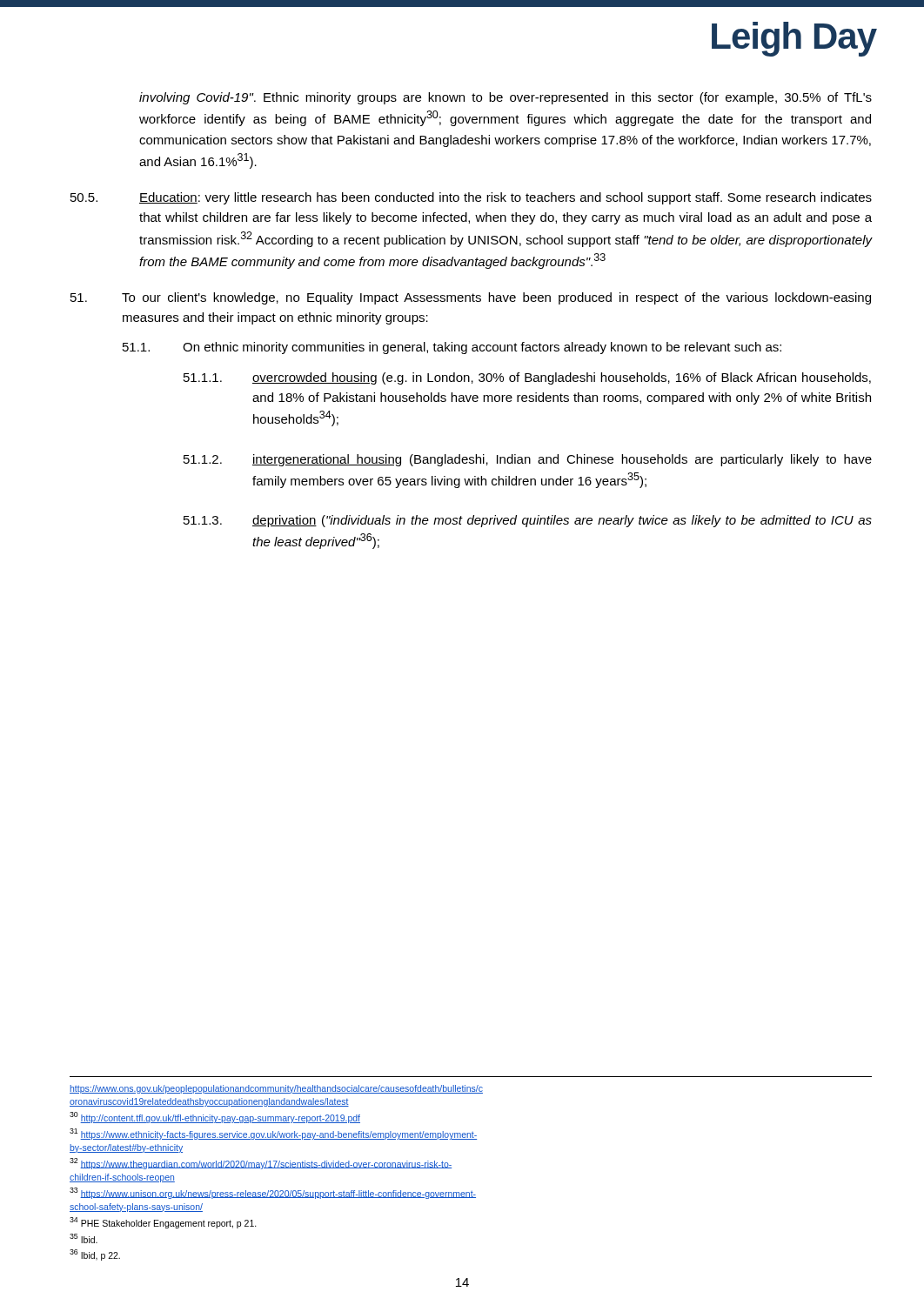Locate the text "30 http://content.tfl.gov.uk/tfl-ethnicity-pay-gap-summary-report-2019.pdf"
The image size is (924, 1305).
[215, 1117]
